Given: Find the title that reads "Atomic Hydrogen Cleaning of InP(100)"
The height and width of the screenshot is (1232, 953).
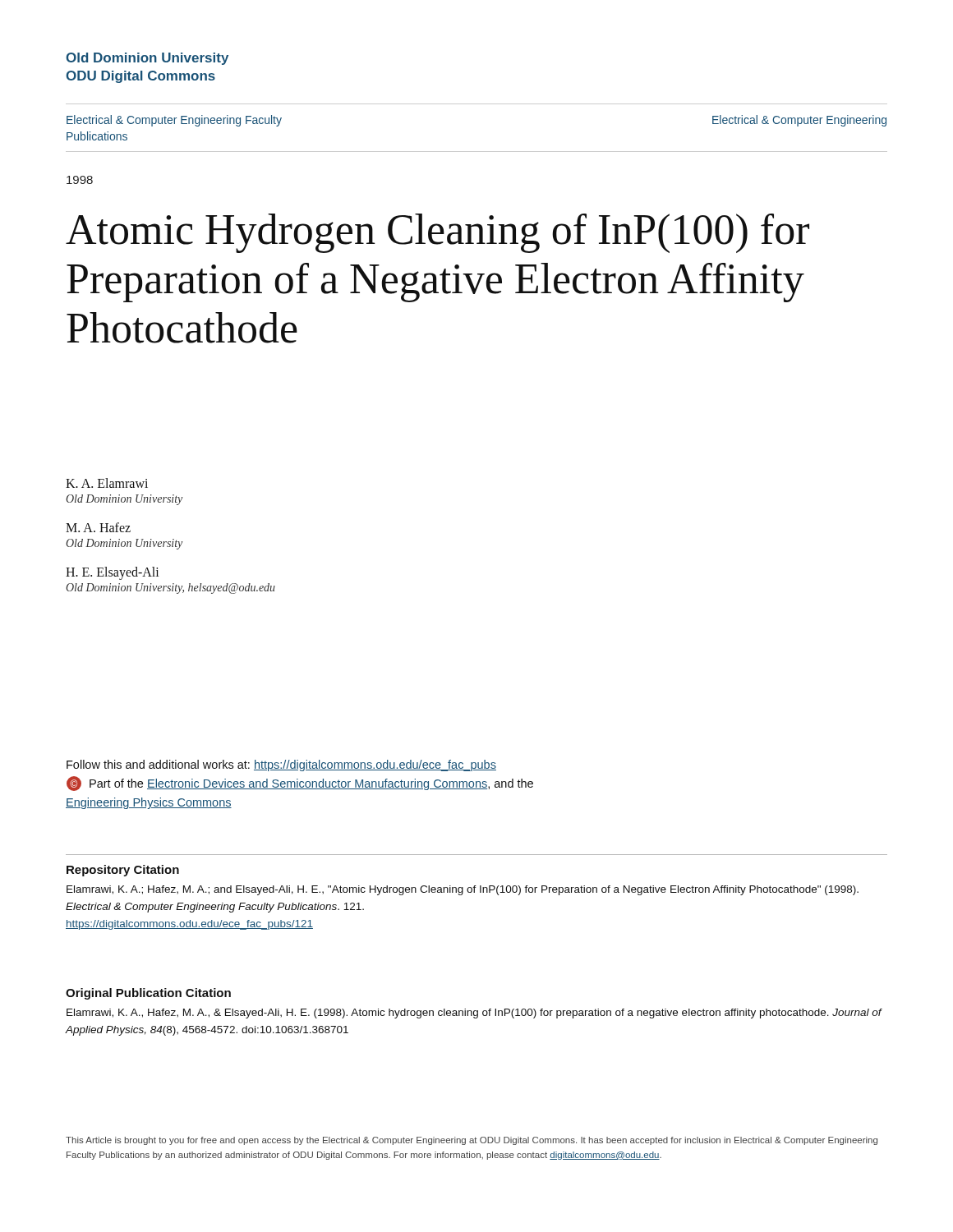Looking at the screenshot, I should coord(438,279).
